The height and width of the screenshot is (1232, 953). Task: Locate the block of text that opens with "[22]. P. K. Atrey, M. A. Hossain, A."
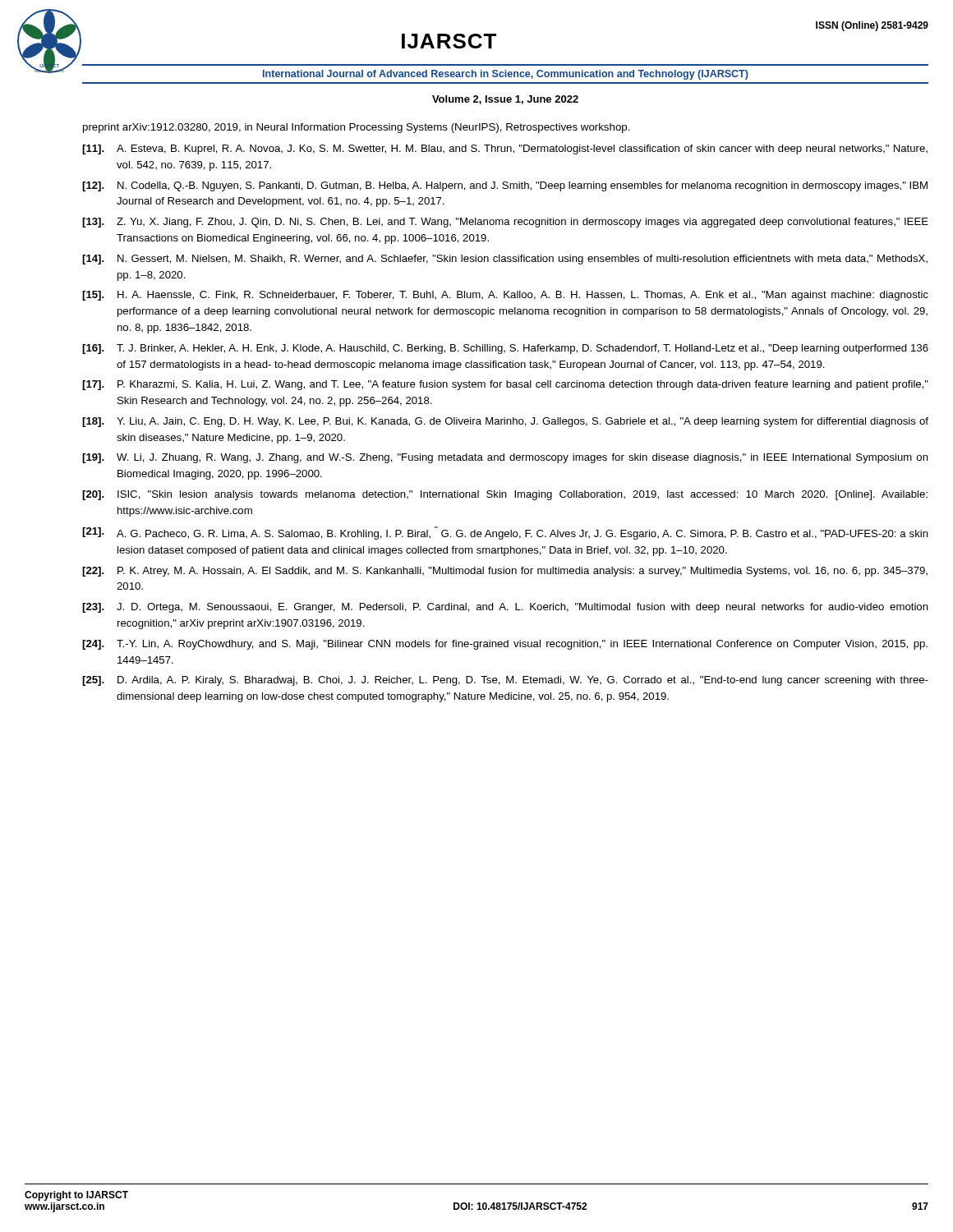505,579
